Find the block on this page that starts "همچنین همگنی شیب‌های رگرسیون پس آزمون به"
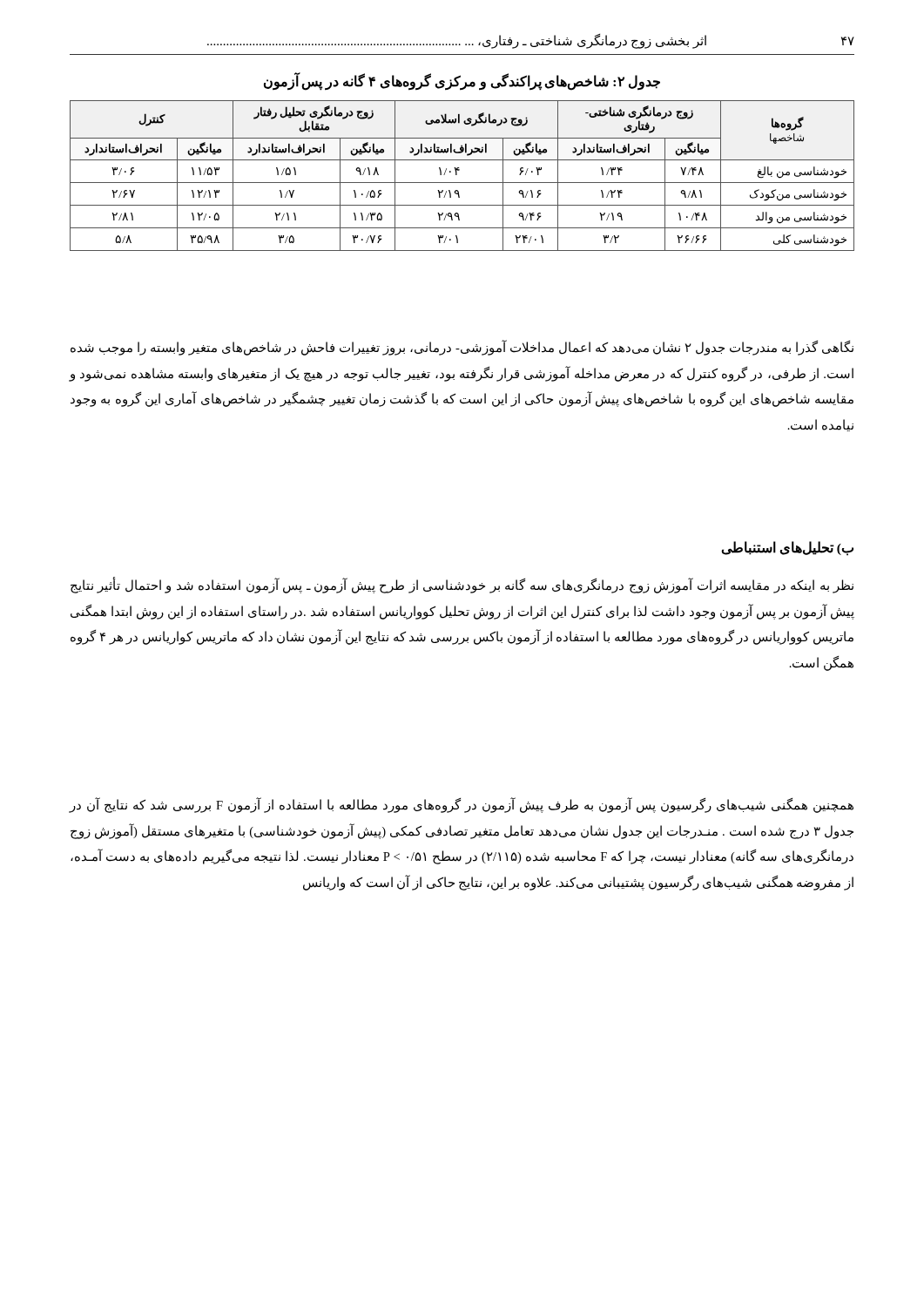Screen dimensions: 1307x924 point(462,844)
